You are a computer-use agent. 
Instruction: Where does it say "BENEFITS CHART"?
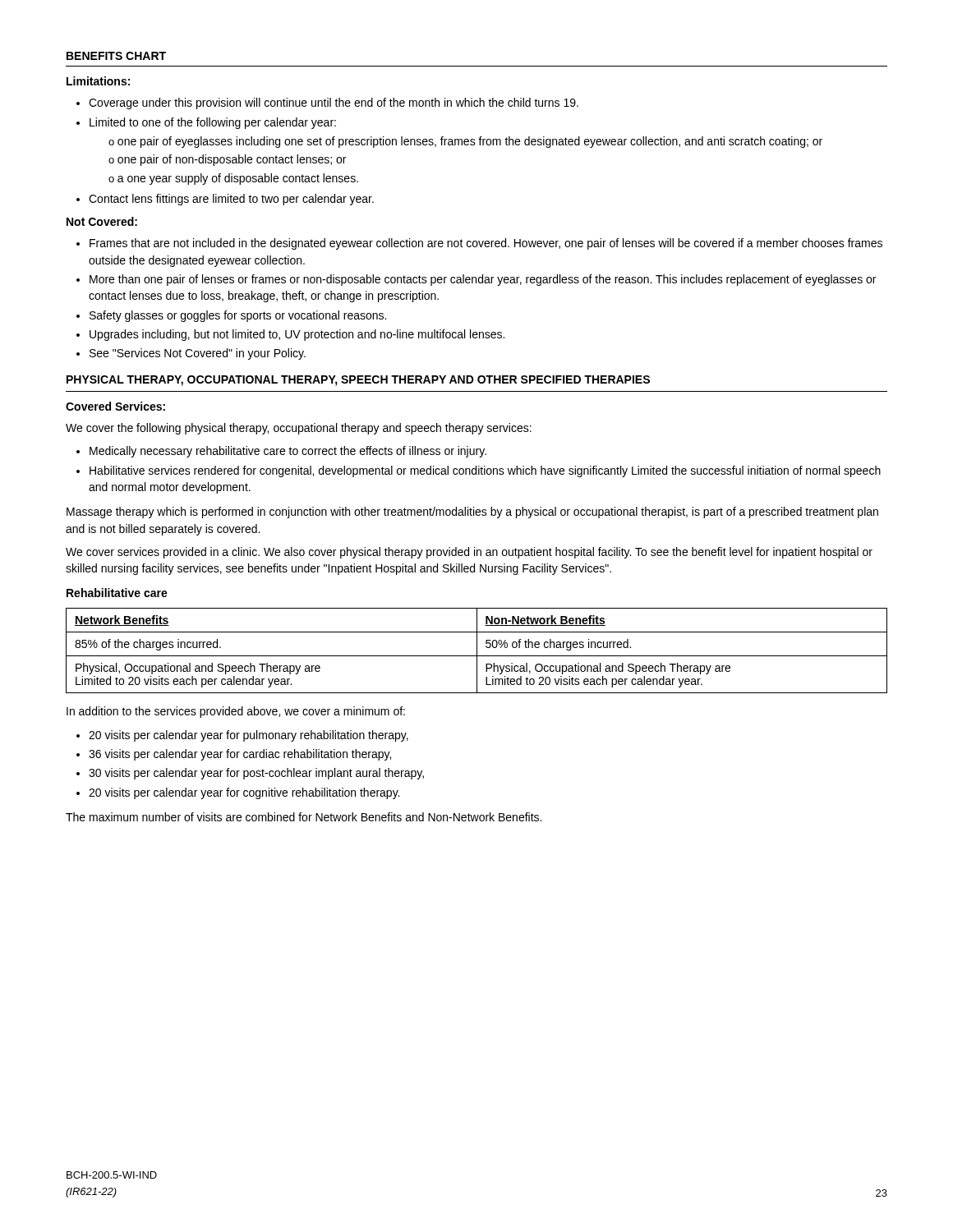476,58
